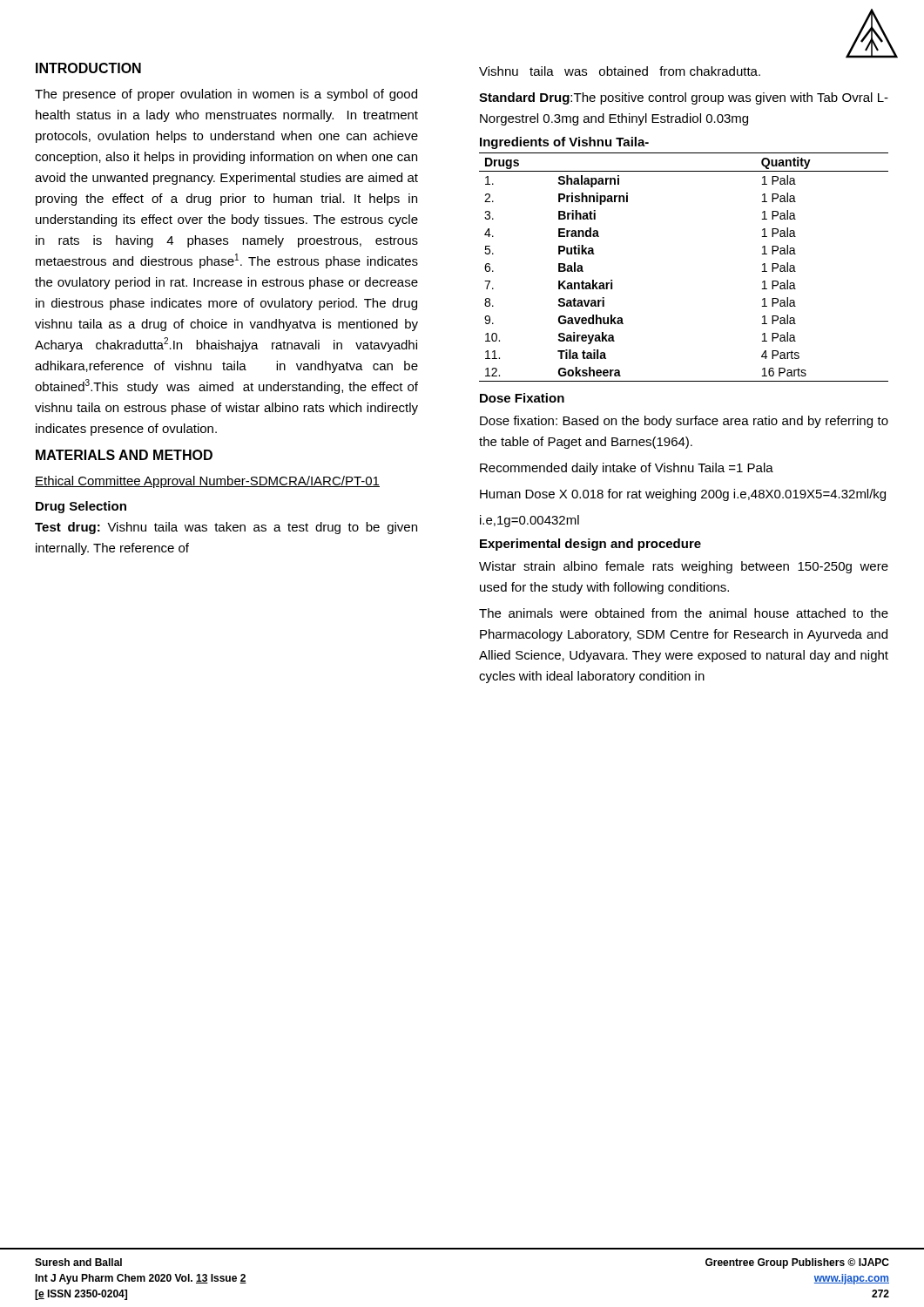This screenshot has height=1307, width=924.
Task: Locate the table with the text "1 Pala"
Action: tap(684, 267)
